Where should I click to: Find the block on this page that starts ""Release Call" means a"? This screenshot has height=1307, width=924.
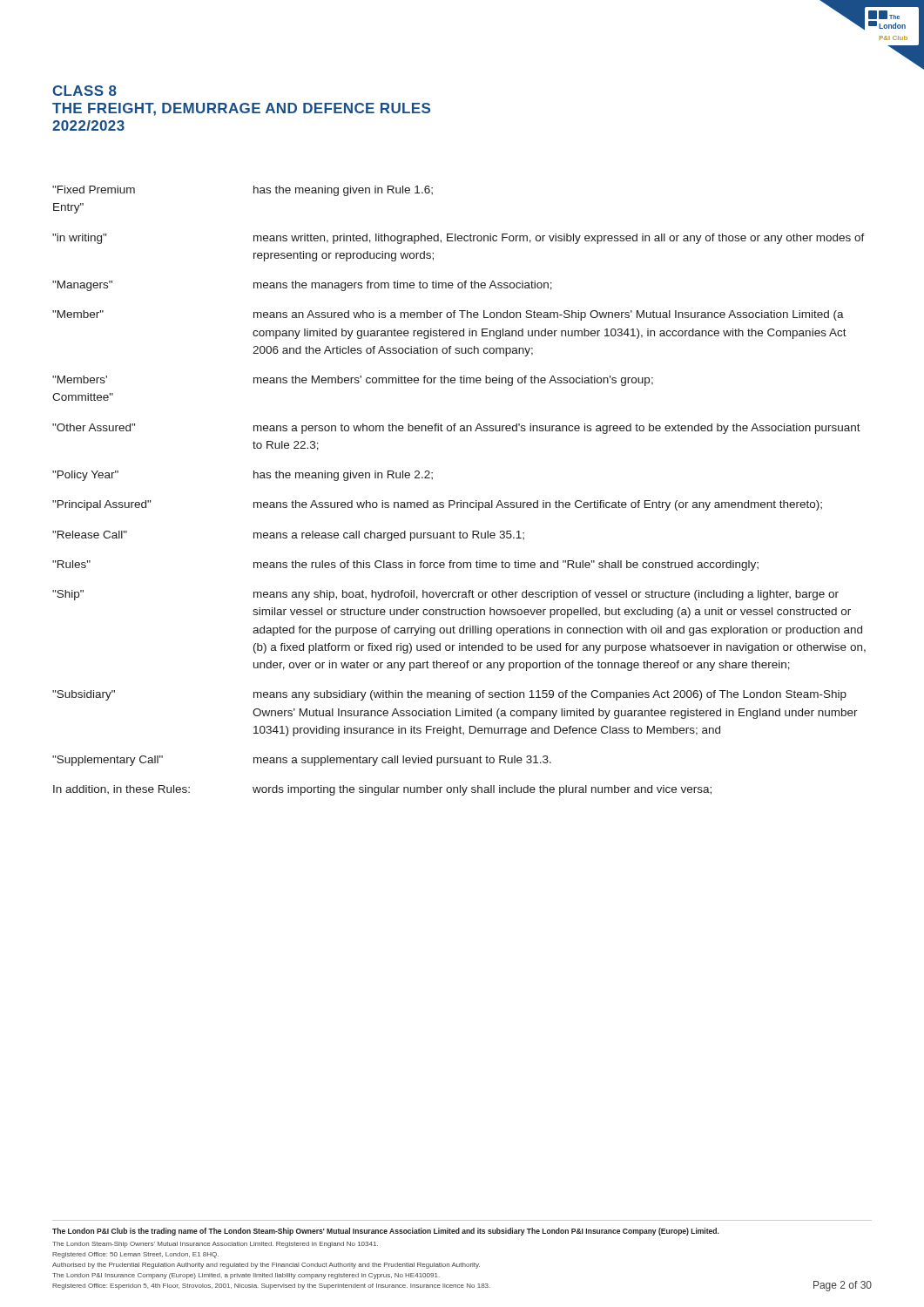pyautogui.click(x=462, y=535)
